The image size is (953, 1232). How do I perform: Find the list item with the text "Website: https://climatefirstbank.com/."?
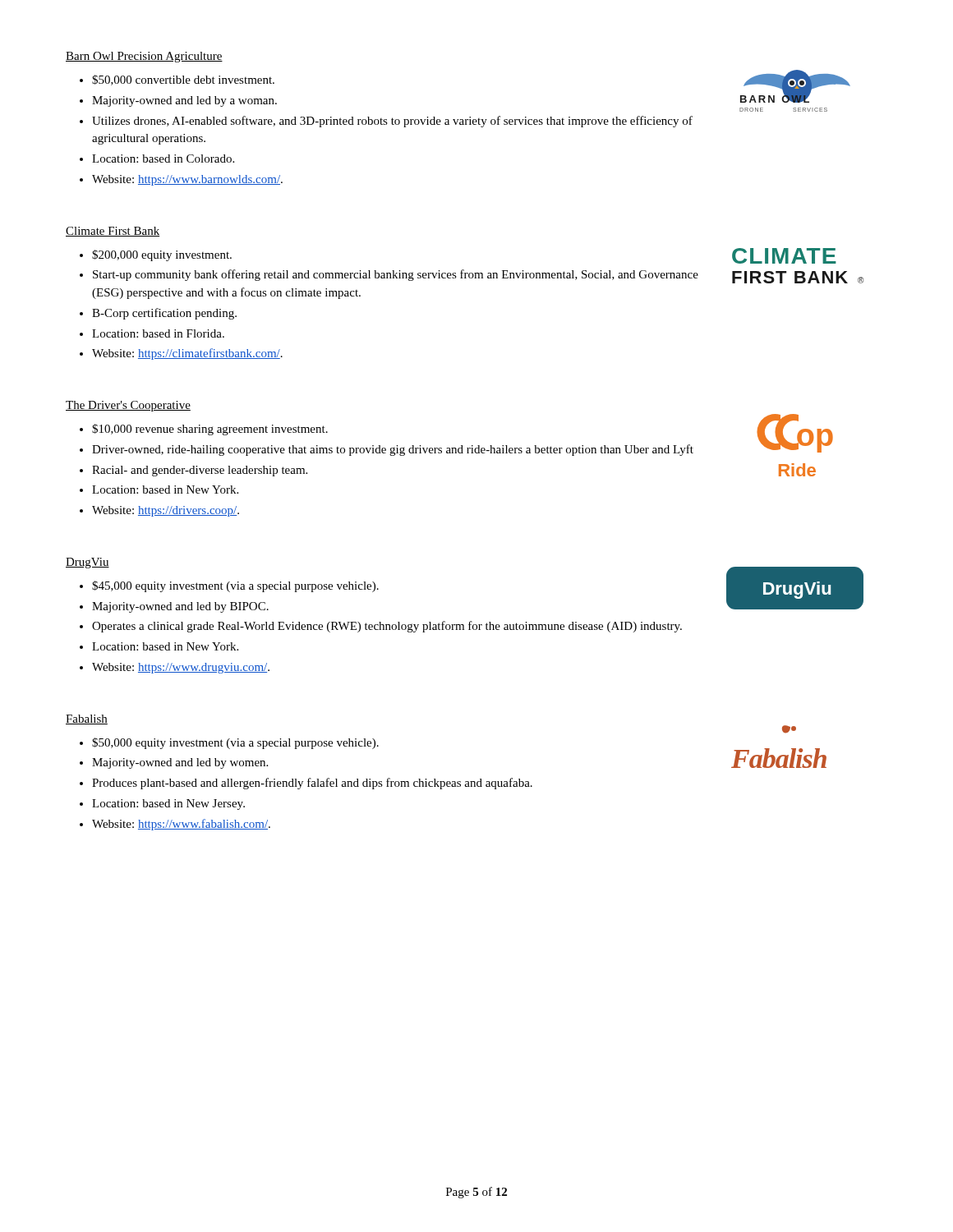(x=188, y=353)
